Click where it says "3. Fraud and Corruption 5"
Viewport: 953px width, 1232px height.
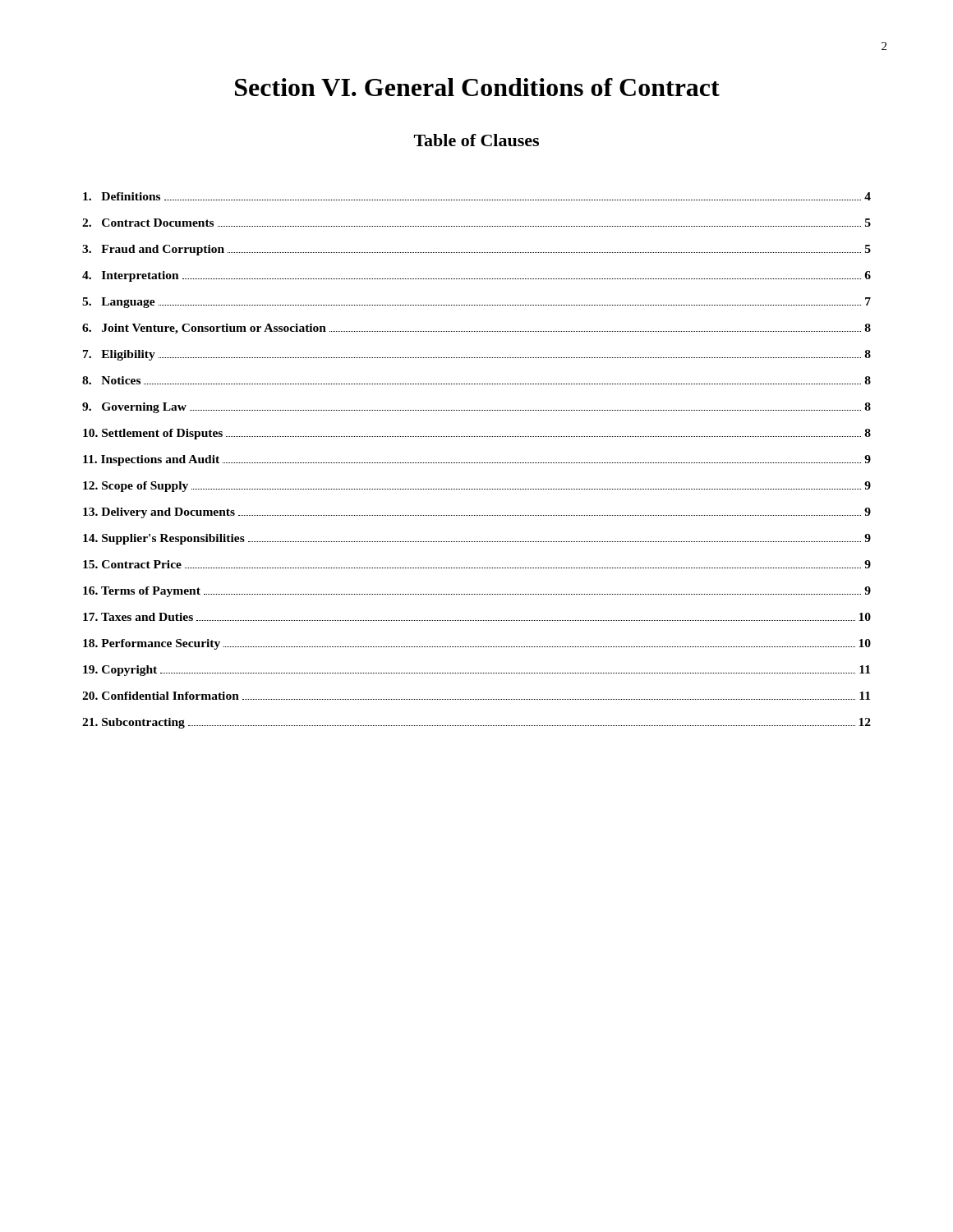coord(476,249)
